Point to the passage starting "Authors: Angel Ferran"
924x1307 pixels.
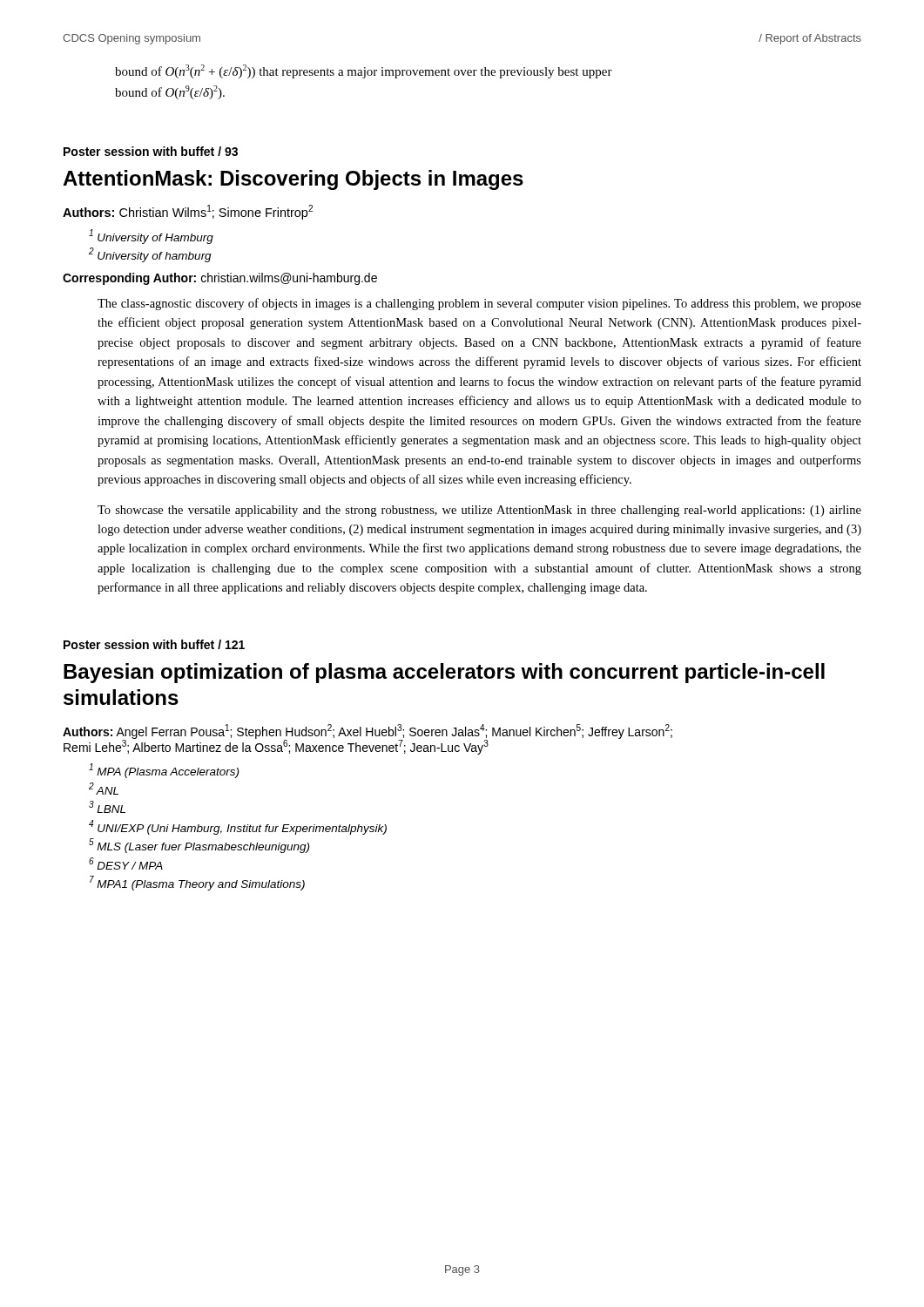[368, 738]
